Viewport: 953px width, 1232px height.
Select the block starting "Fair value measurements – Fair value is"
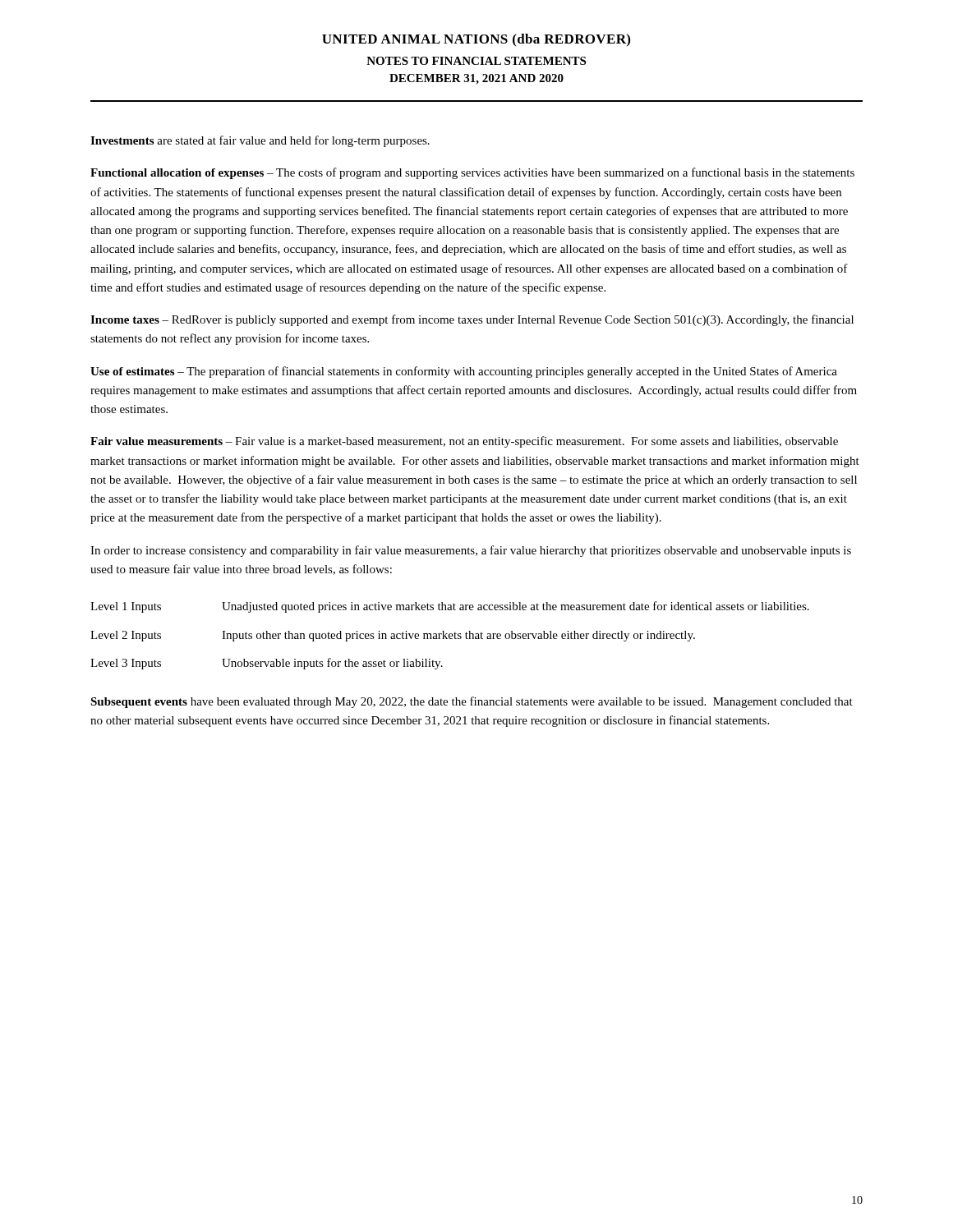475,479
